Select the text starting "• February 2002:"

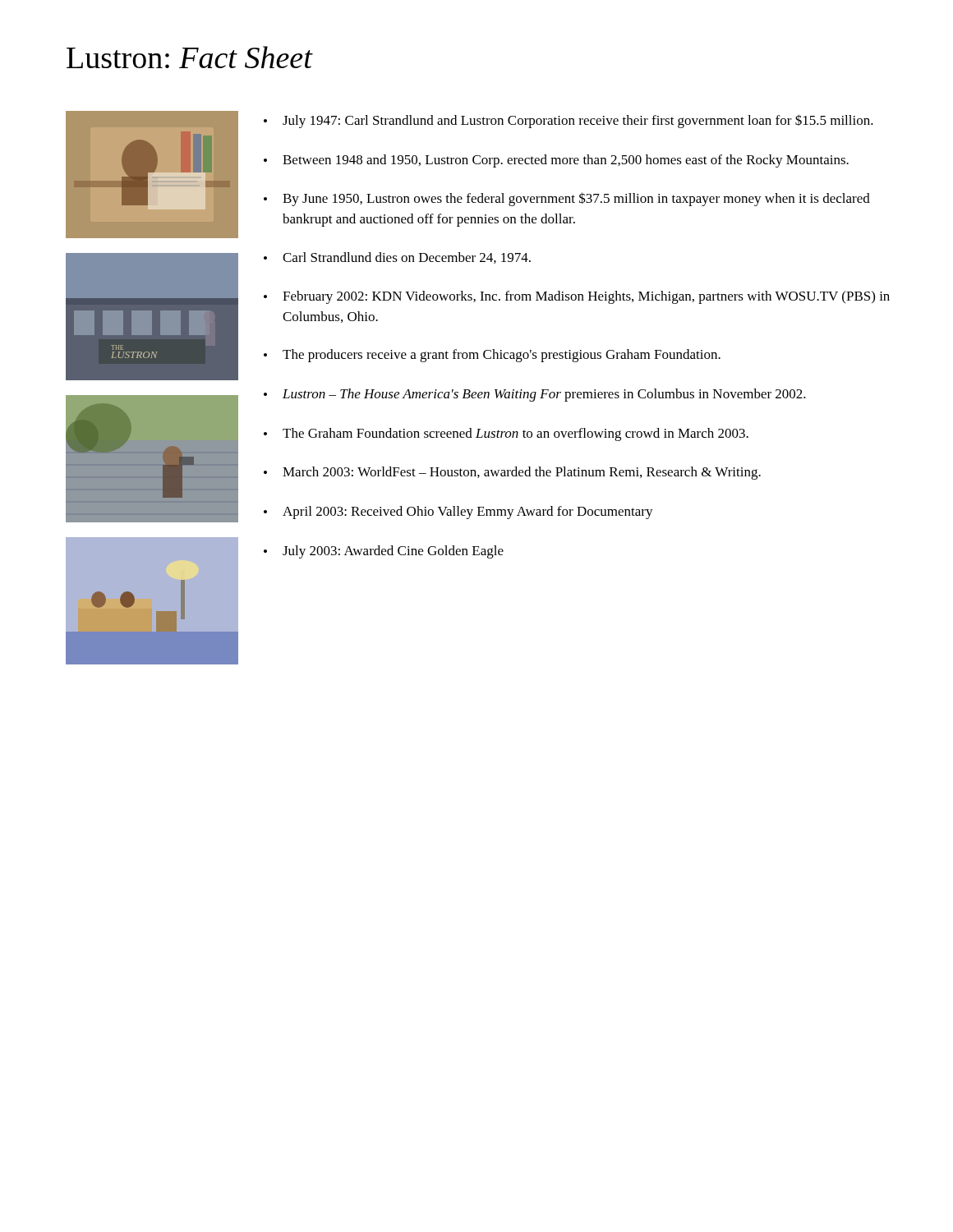pyautogui.click(x=583, y=307)
